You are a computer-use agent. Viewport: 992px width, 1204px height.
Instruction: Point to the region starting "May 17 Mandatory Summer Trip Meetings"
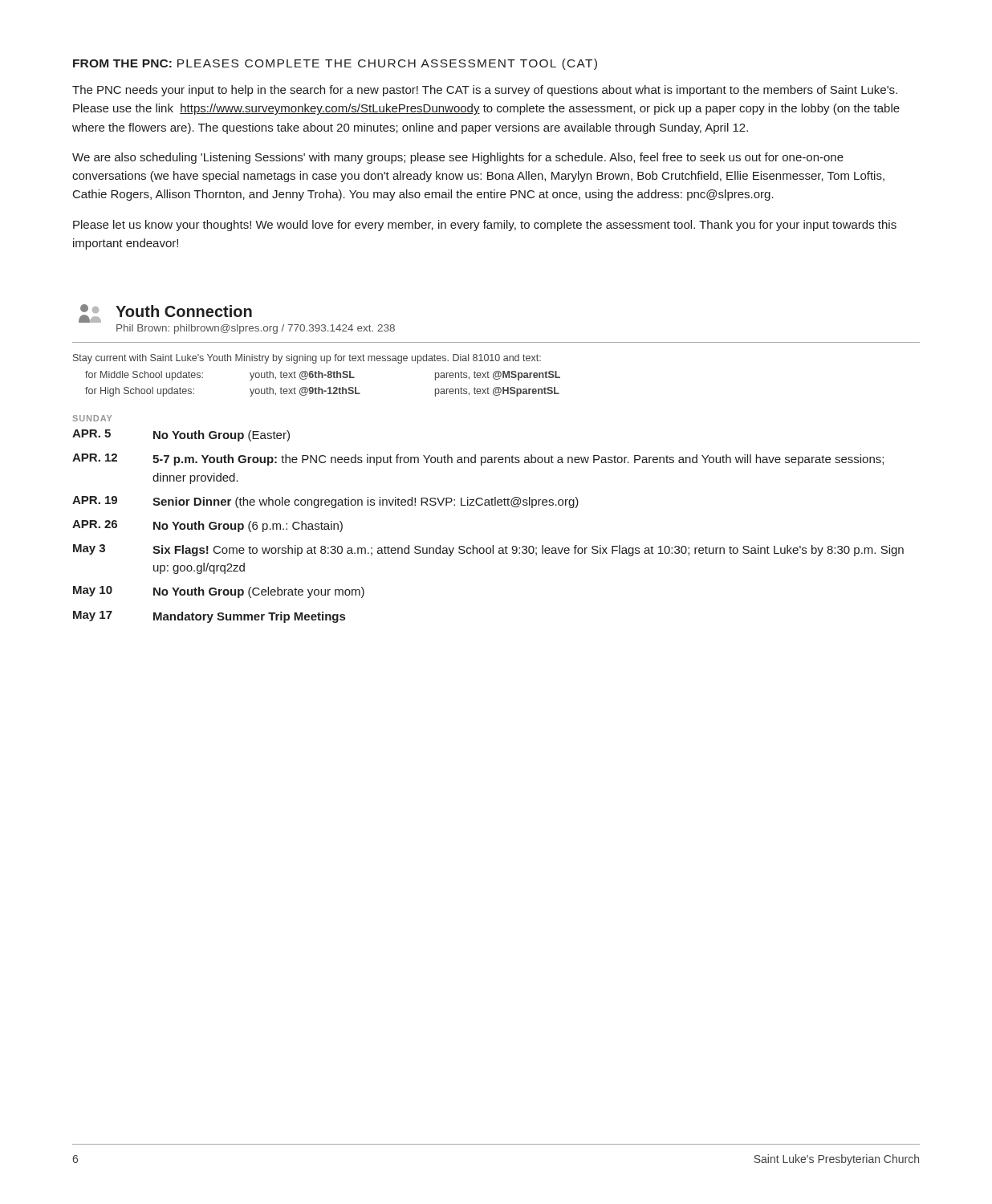click(209, 617)
